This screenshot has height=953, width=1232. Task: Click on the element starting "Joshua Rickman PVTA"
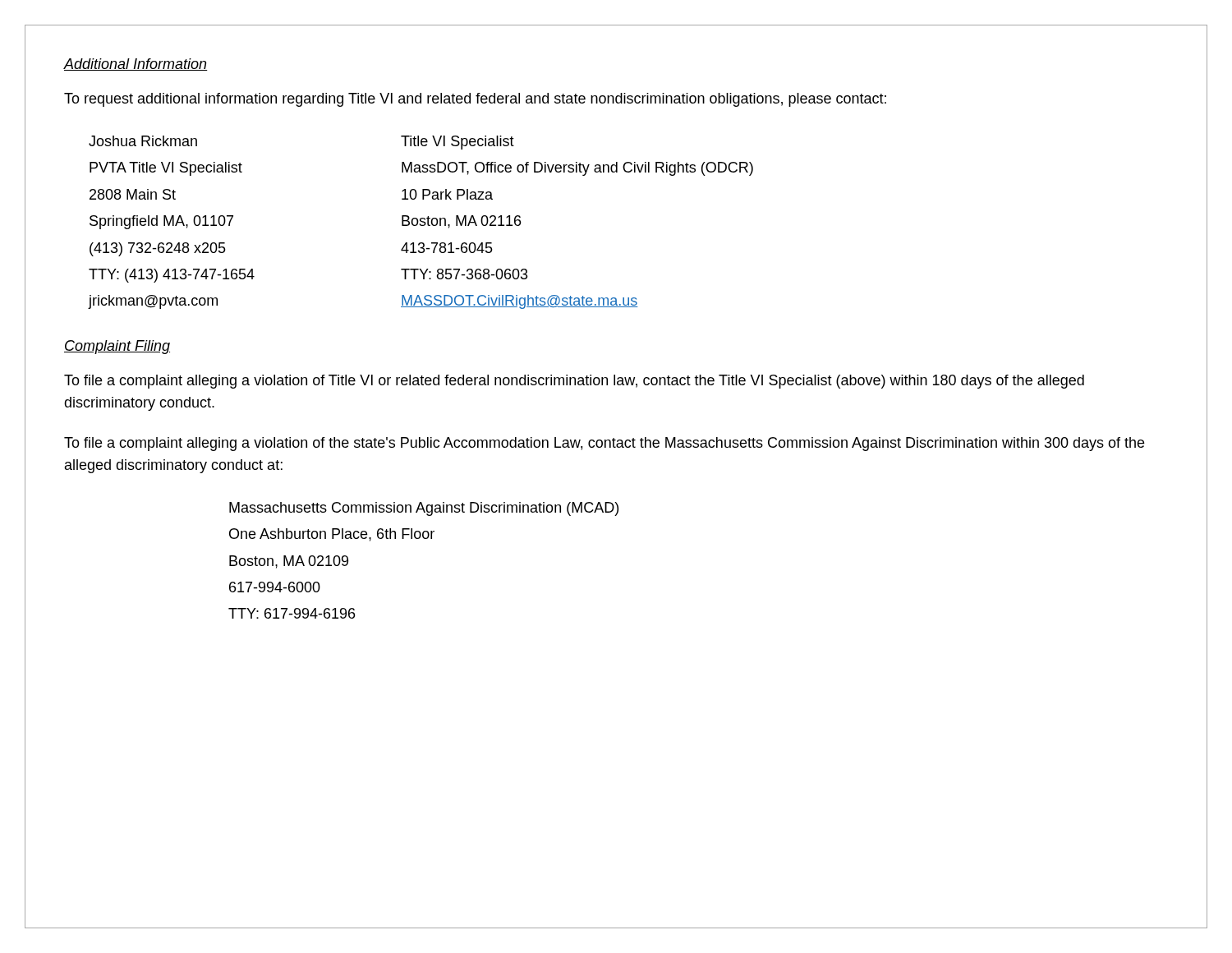click(x=172, y=221)
